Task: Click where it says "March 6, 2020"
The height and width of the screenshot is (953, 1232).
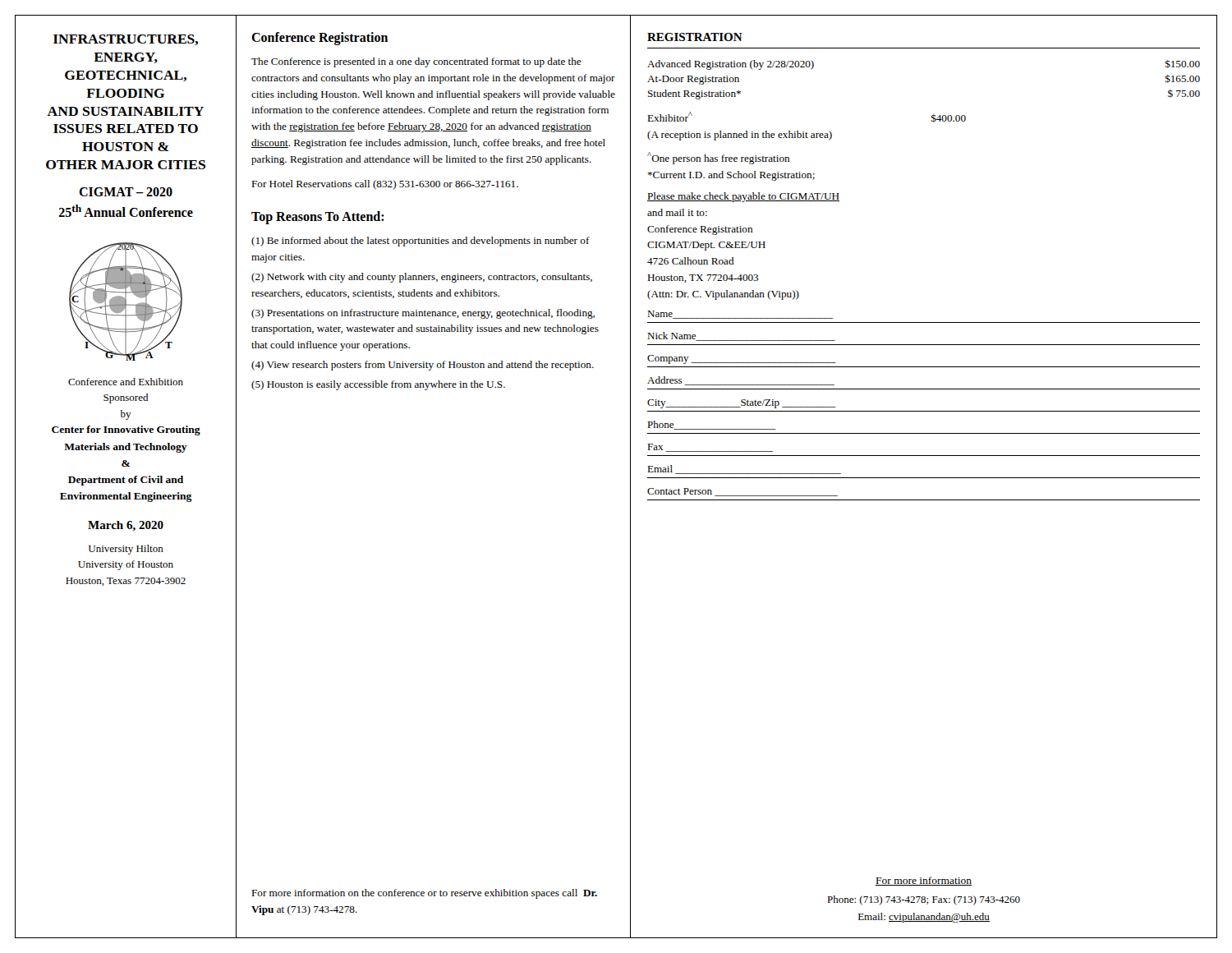Action: (x=126, y=525)
